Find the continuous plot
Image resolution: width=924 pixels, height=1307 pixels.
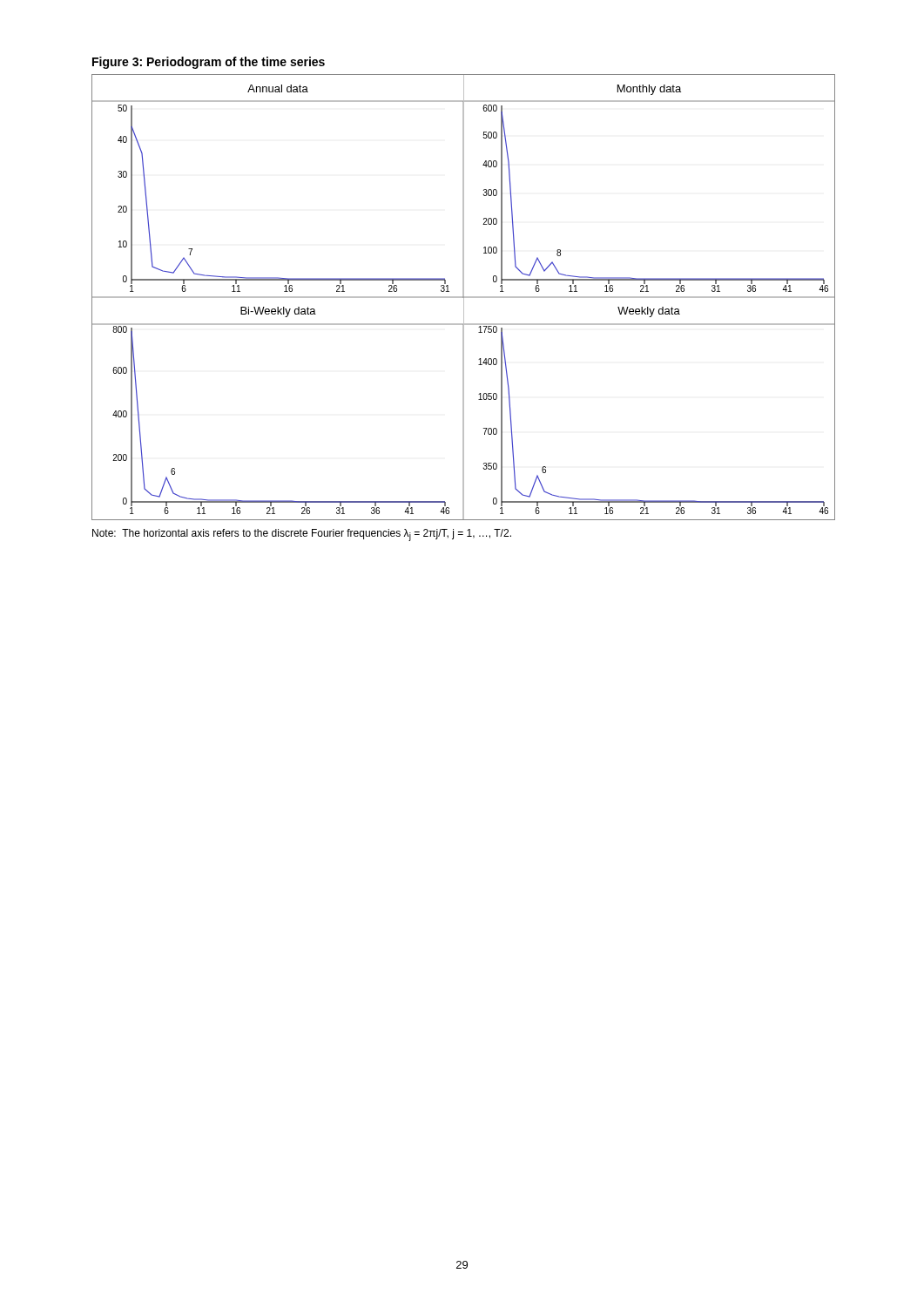coord(463,297)
